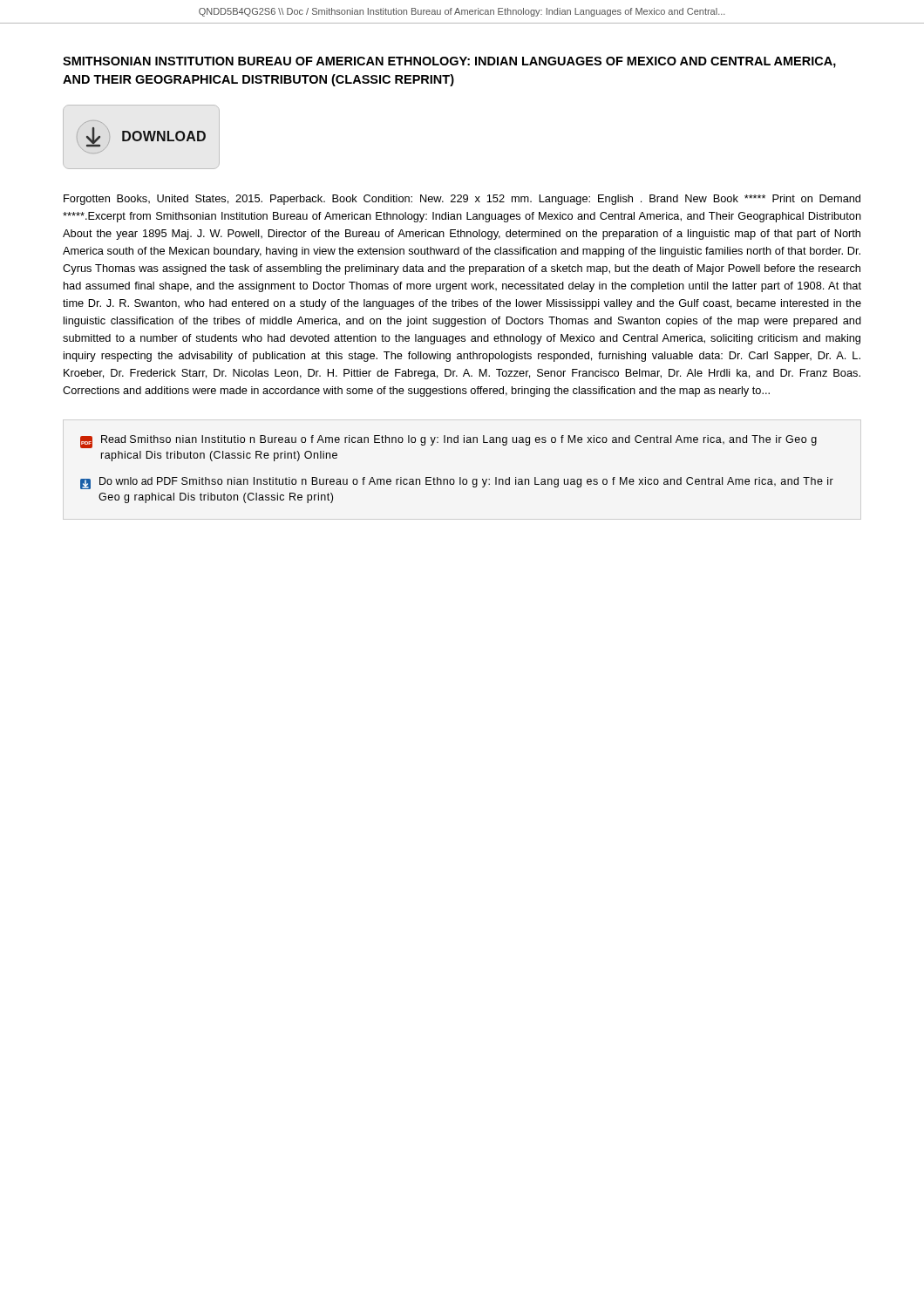Navigate to the region starting "PDF Read Smithso nian Institutio n"
Screen dimensions: 1308x924
[462, 448]
